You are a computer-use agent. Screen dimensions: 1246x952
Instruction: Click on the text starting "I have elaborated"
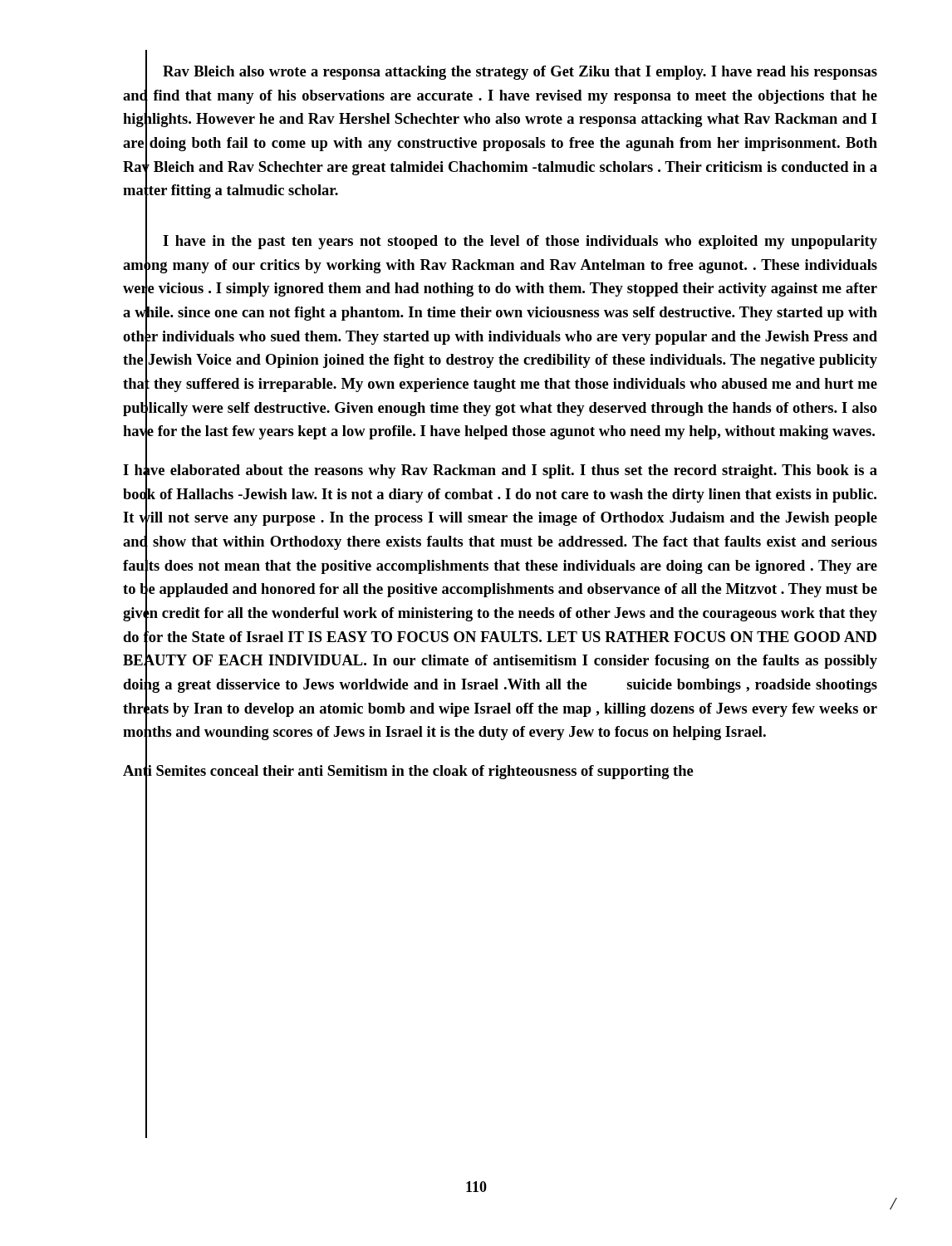click(500, 601)
